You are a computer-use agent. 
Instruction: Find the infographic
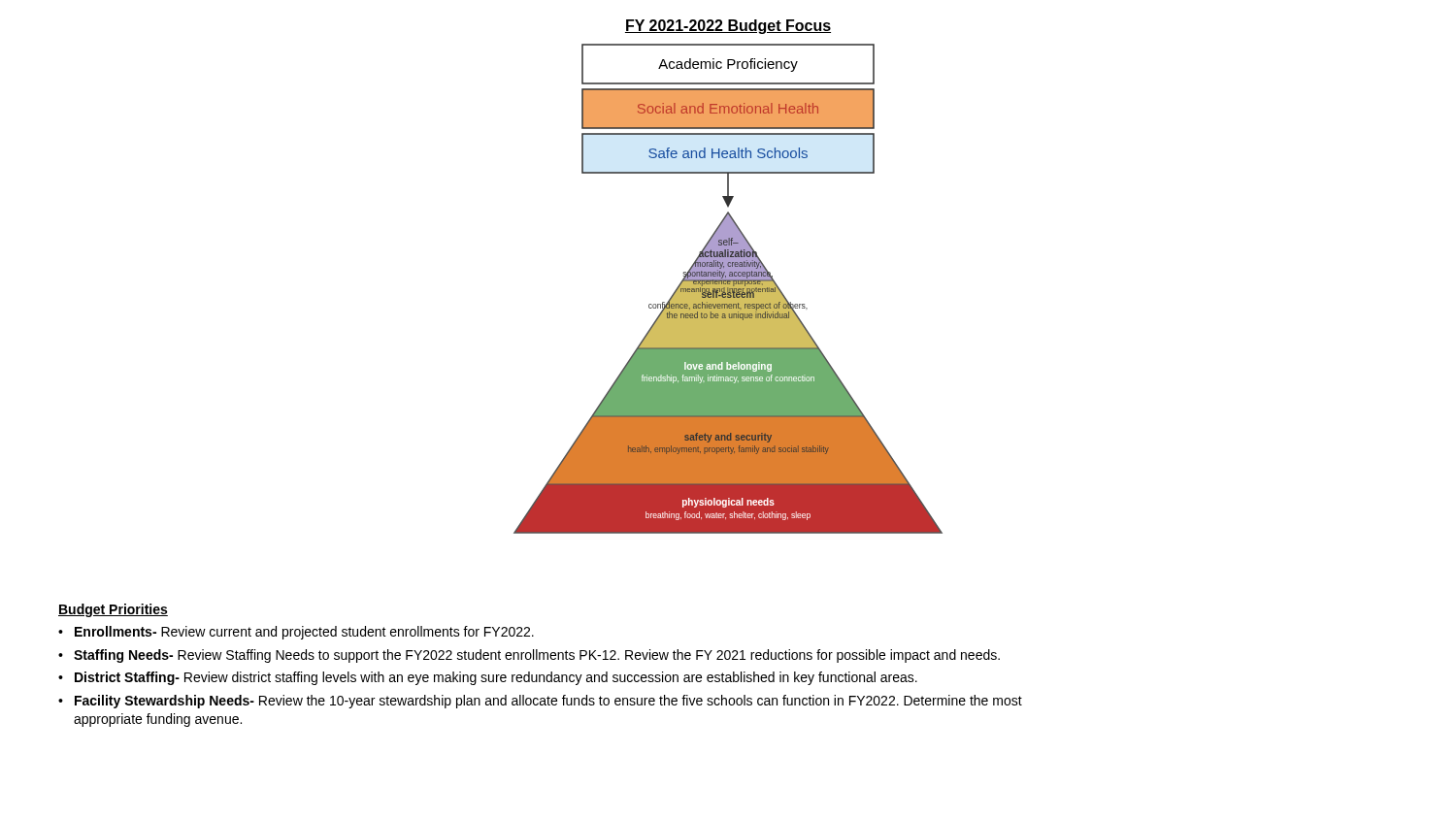tap(728, 314)
